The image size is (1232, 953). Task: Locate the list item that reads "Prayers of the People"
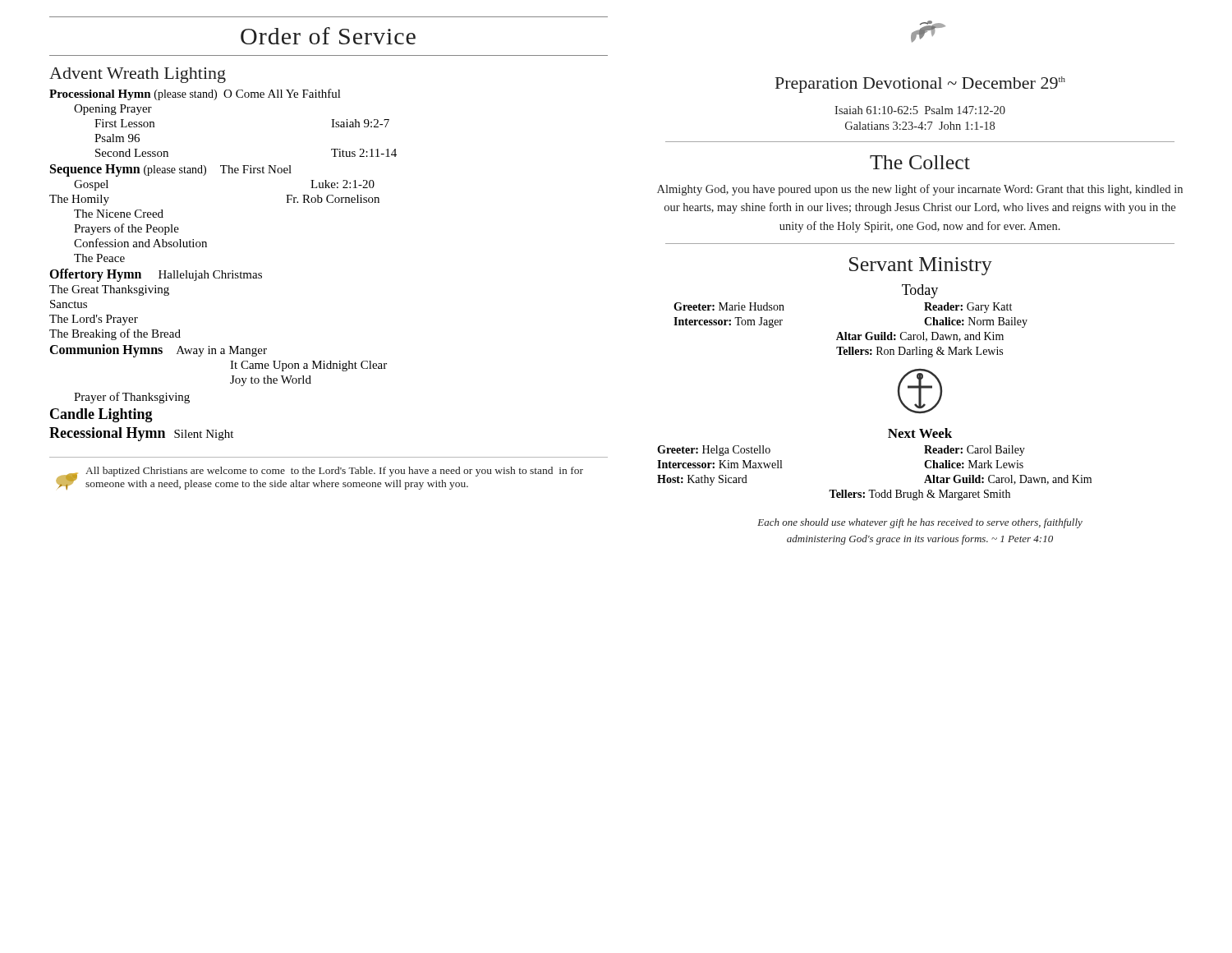(126, 228)
